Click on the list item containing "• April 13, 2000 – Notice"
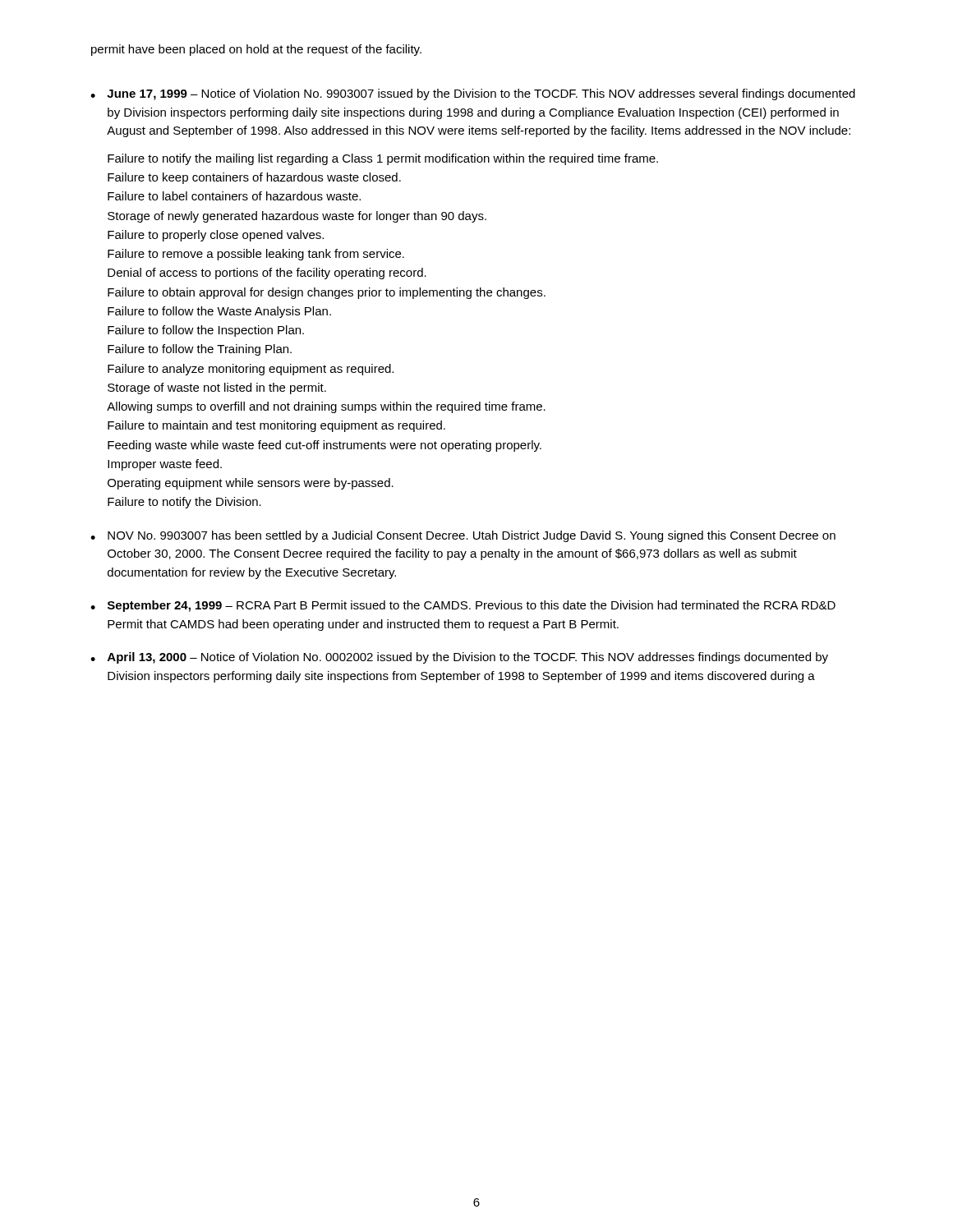 click(x=476, y=667)
